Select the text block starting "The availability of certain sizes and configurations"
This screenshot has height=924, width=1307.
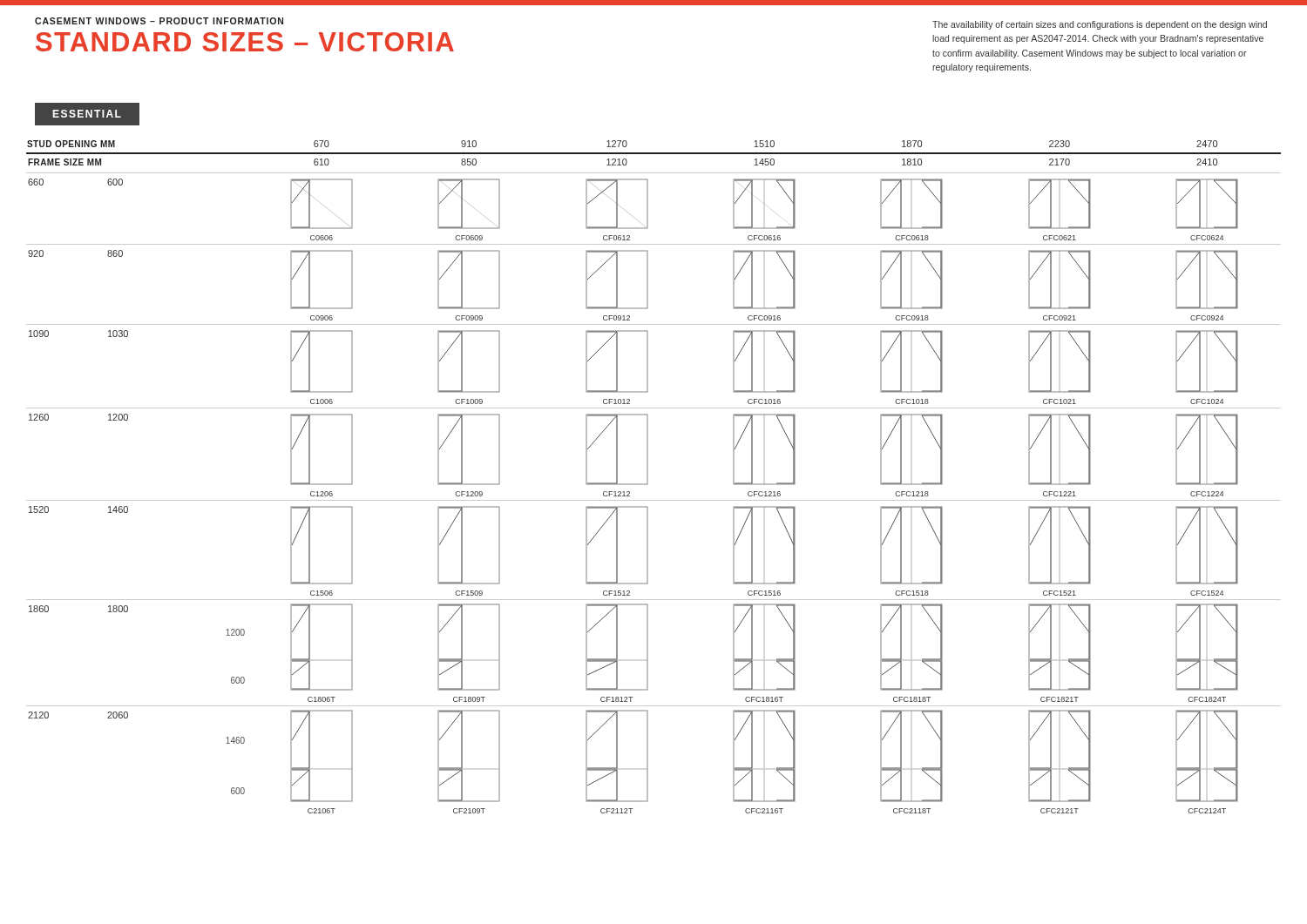point(1100,46)
